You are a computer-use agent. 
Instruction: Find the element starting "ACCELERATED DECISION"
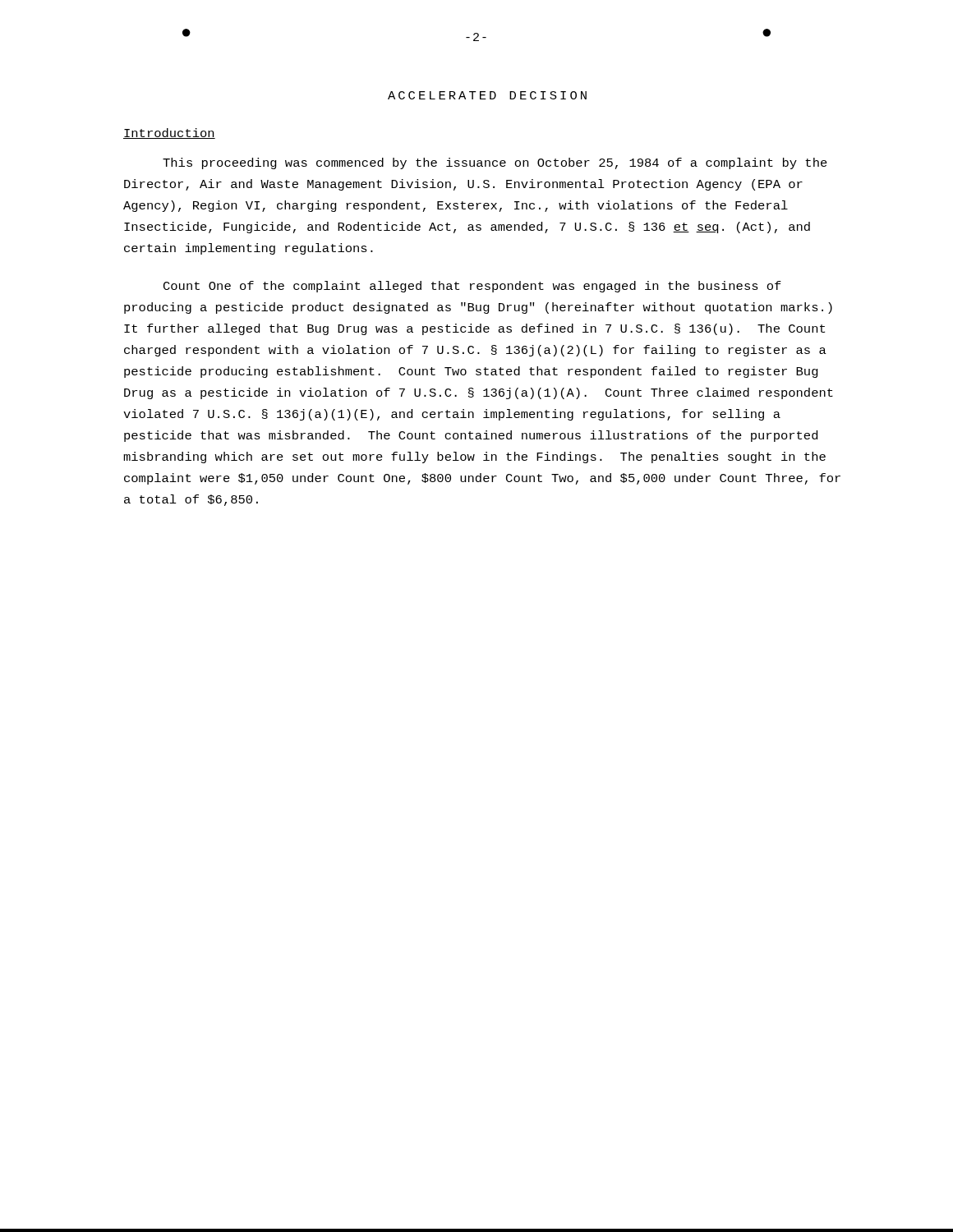coord(489,96)
